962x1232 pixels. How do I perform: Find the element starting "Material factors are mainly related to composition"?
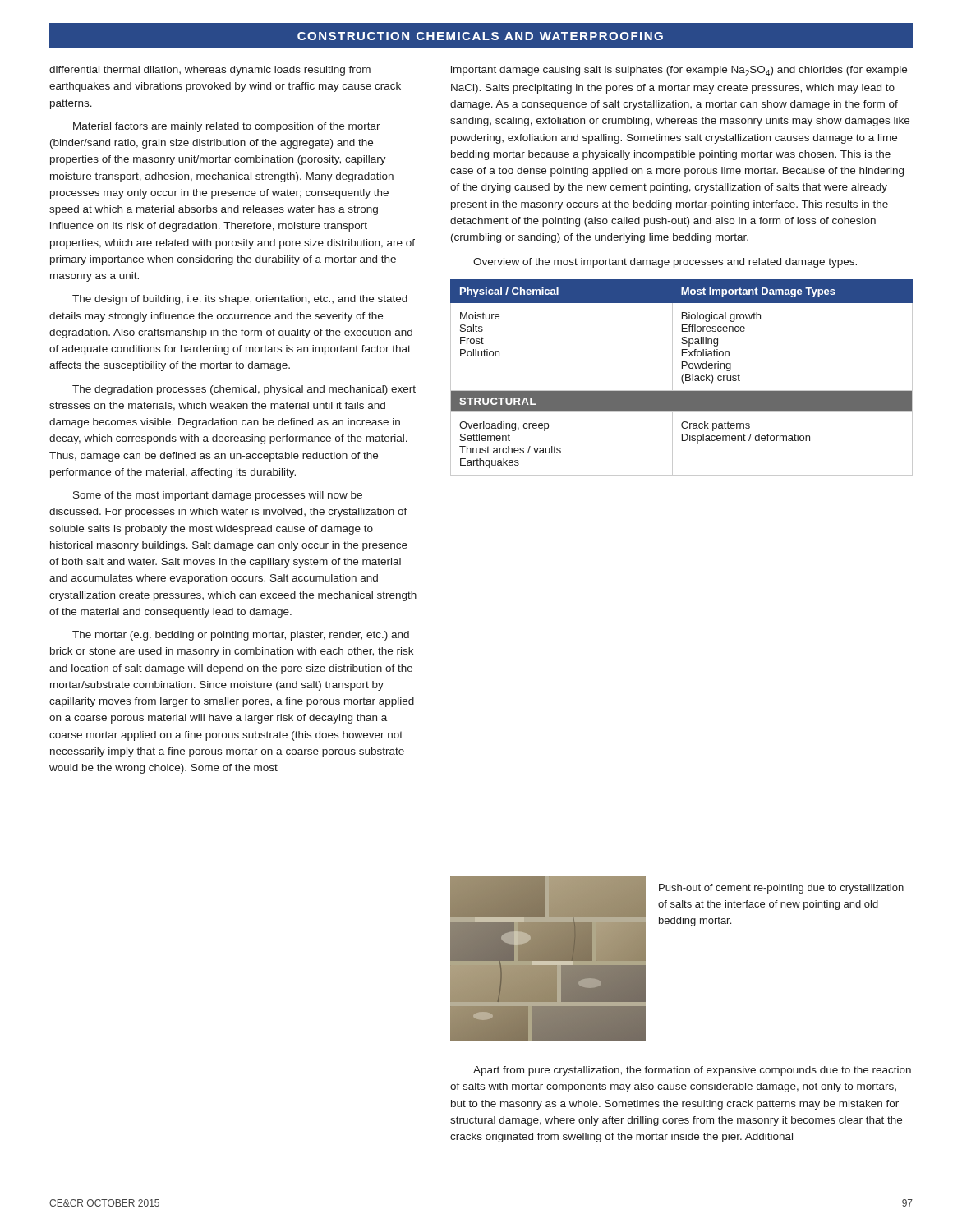pos(233,201)
